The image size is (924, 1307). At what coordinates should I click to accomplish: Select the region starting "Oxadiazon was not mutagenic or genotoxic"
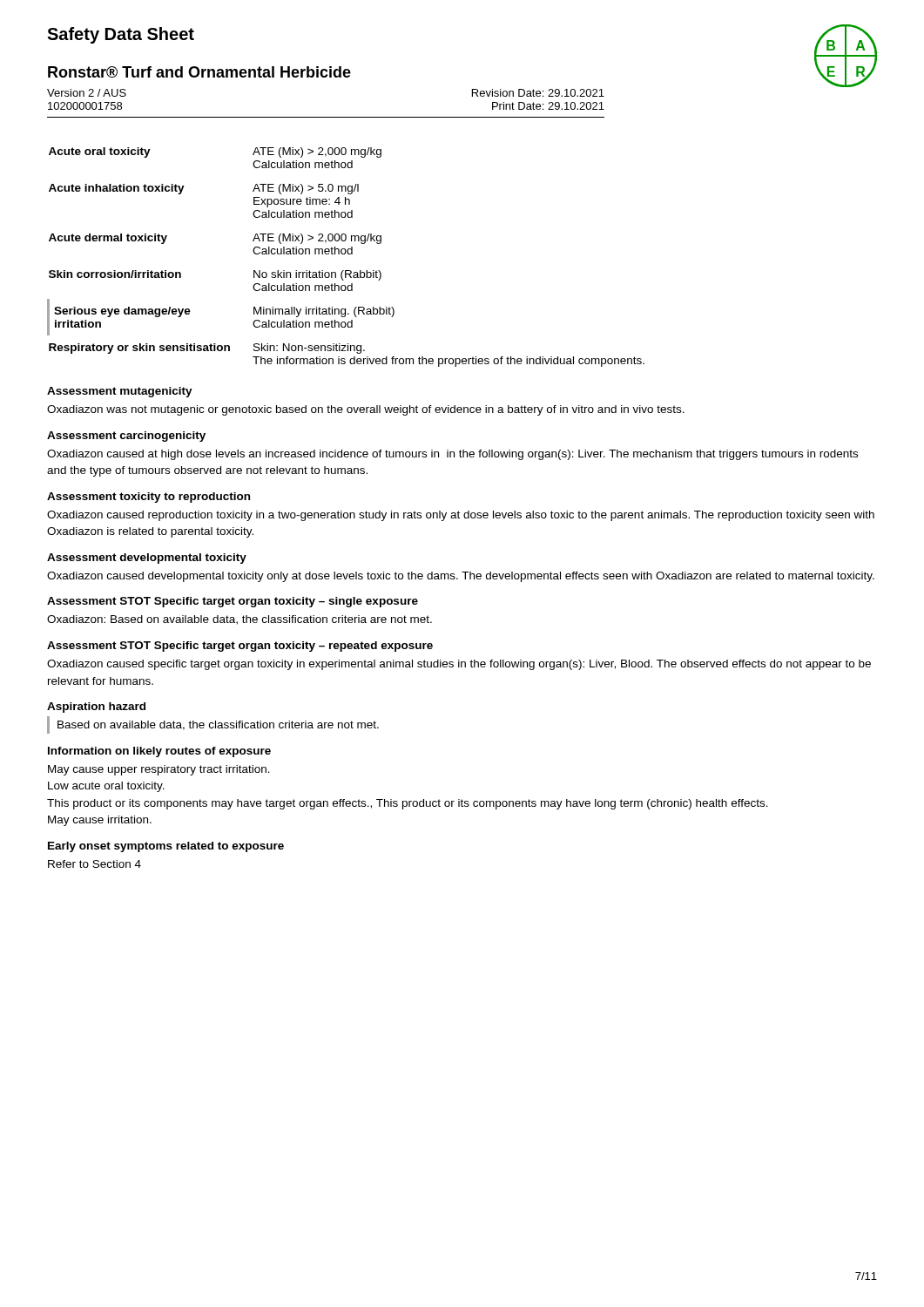[x=366, y=409]
